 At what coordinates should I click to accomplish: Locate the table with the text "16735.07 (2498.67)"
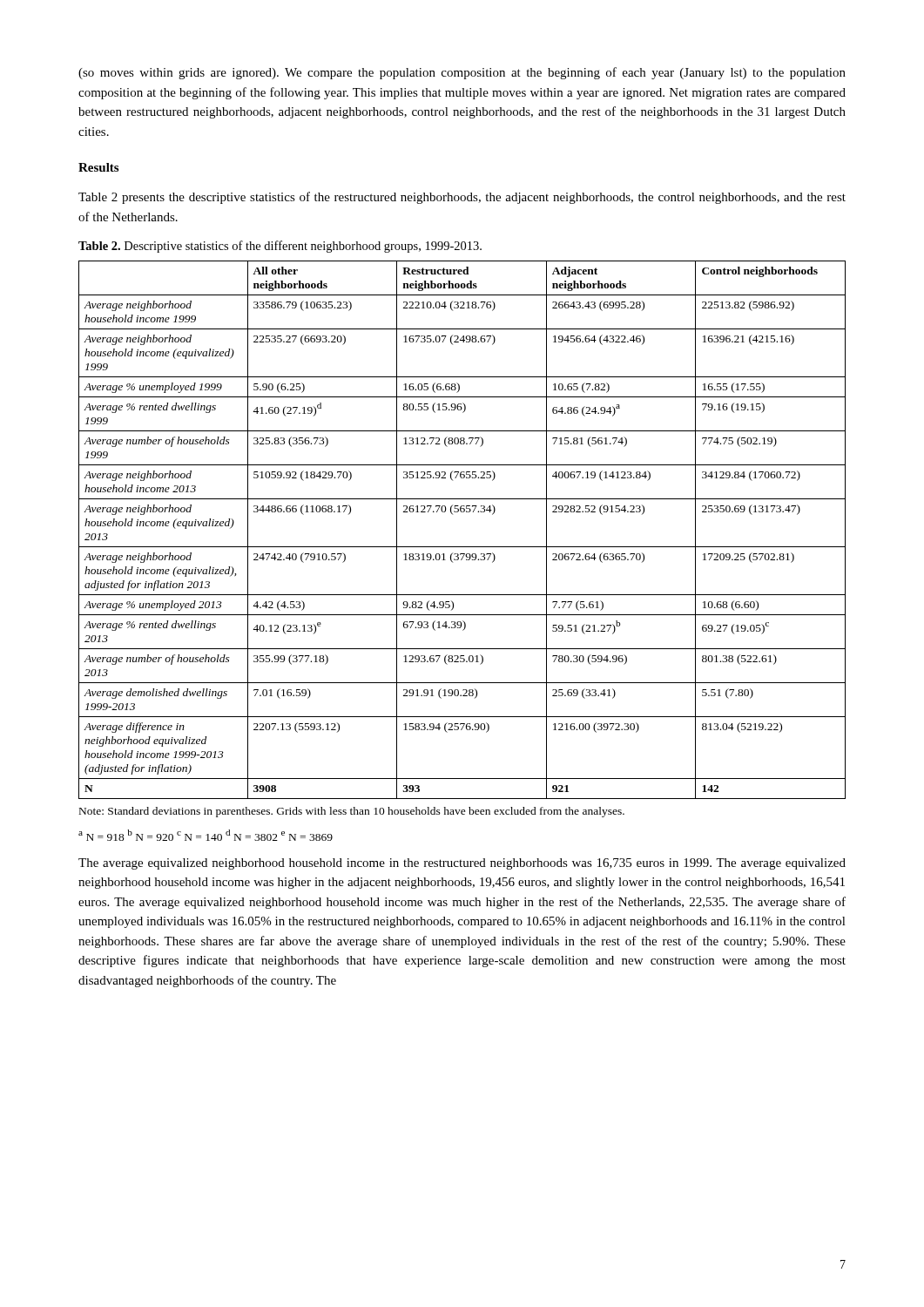(x=462, y=530)
